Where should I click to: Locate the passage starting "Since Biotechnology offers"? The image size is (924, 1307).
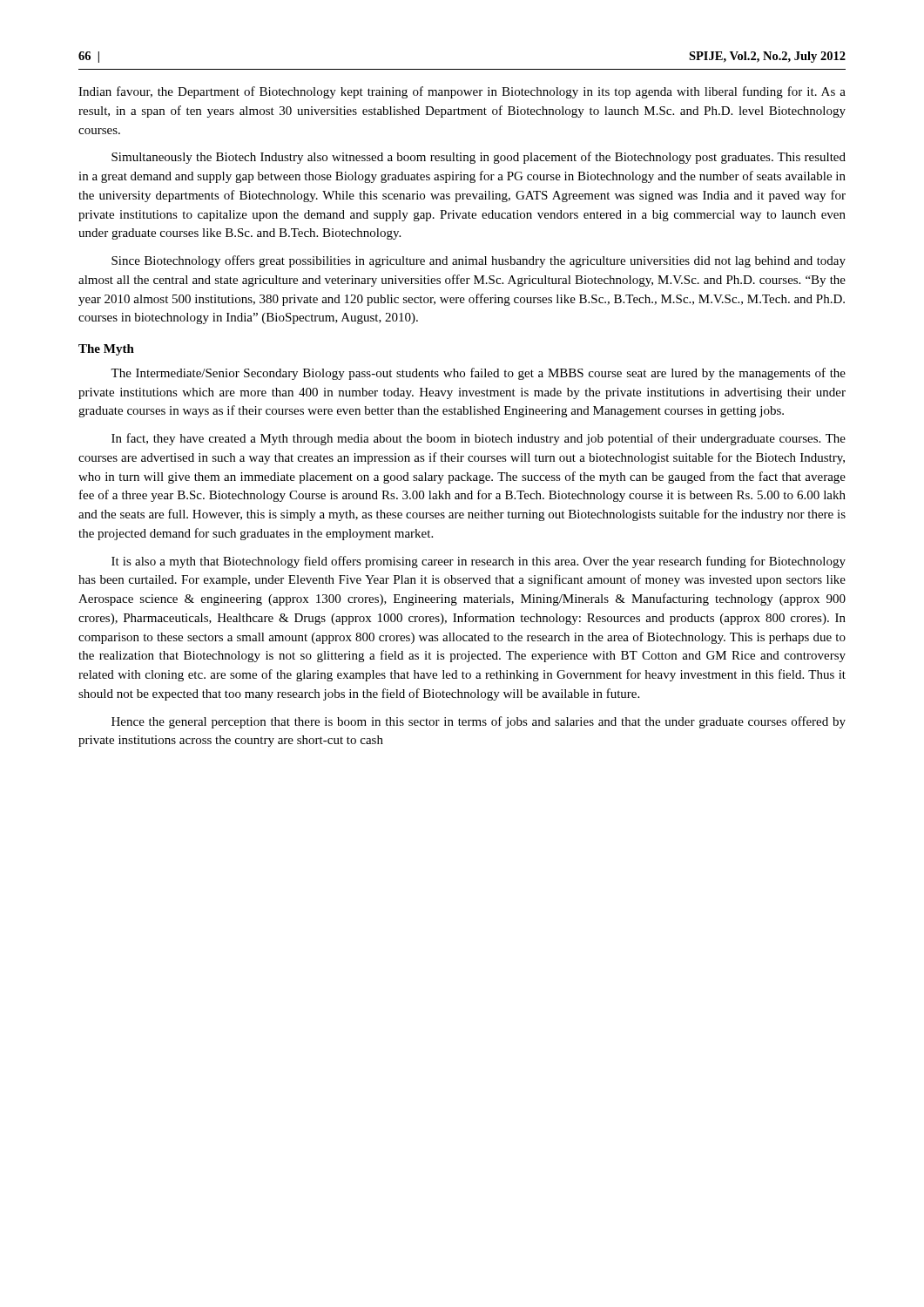click(x=462, y=289)
